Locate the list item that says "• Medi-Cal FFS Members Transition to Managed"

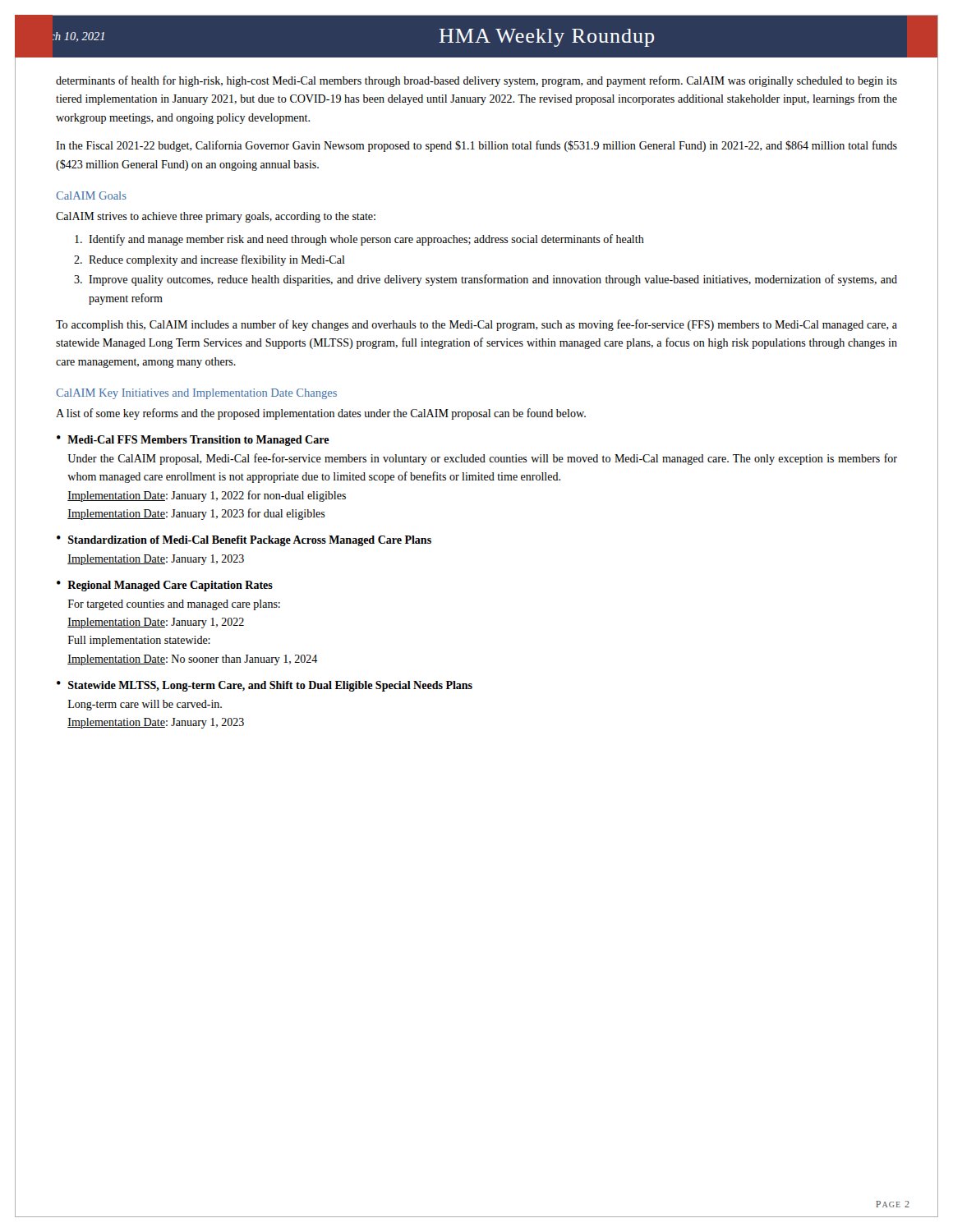(x=476, y=478)
